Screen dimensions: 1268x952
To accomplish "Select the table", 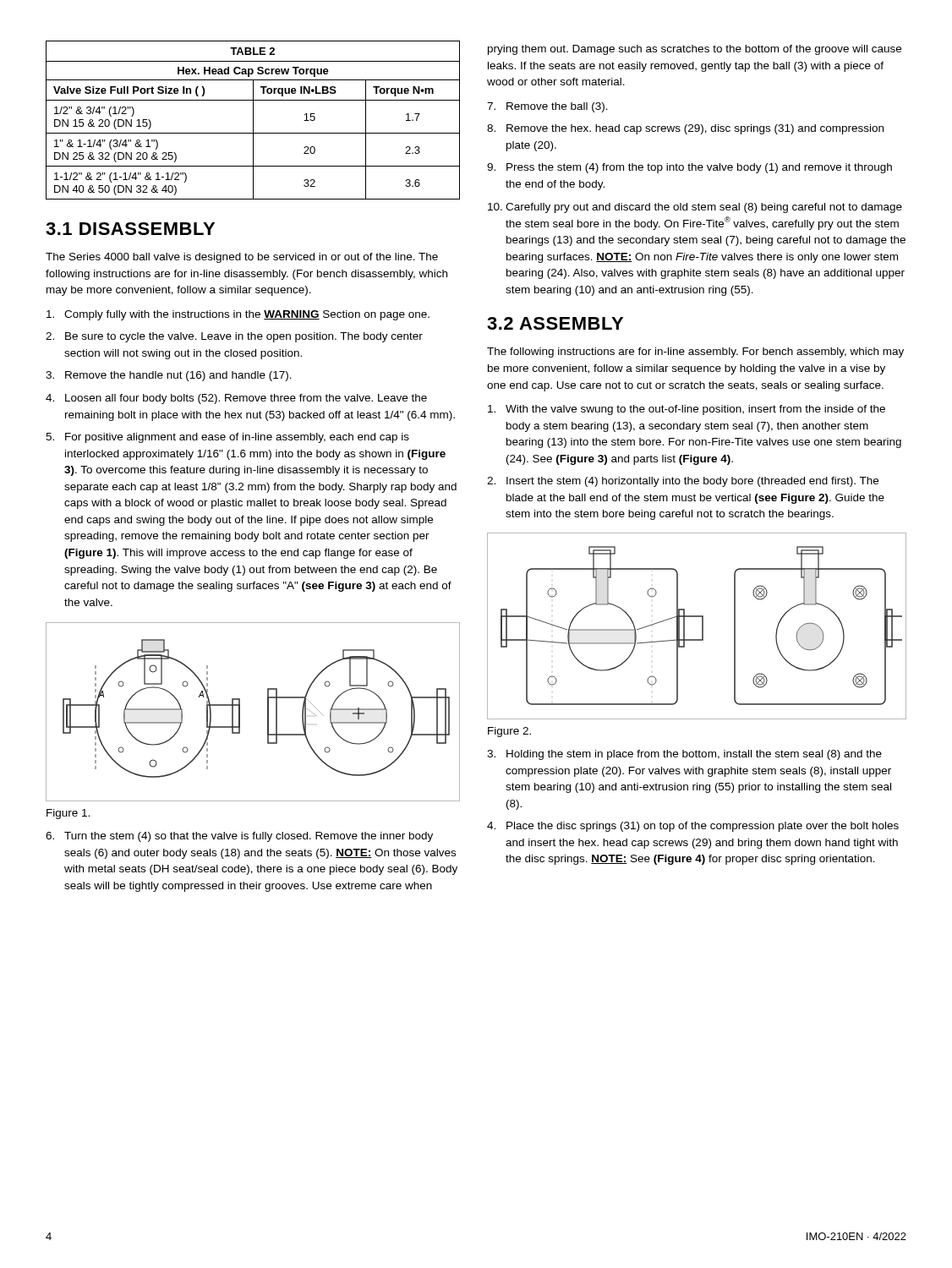I will [253, 120].
